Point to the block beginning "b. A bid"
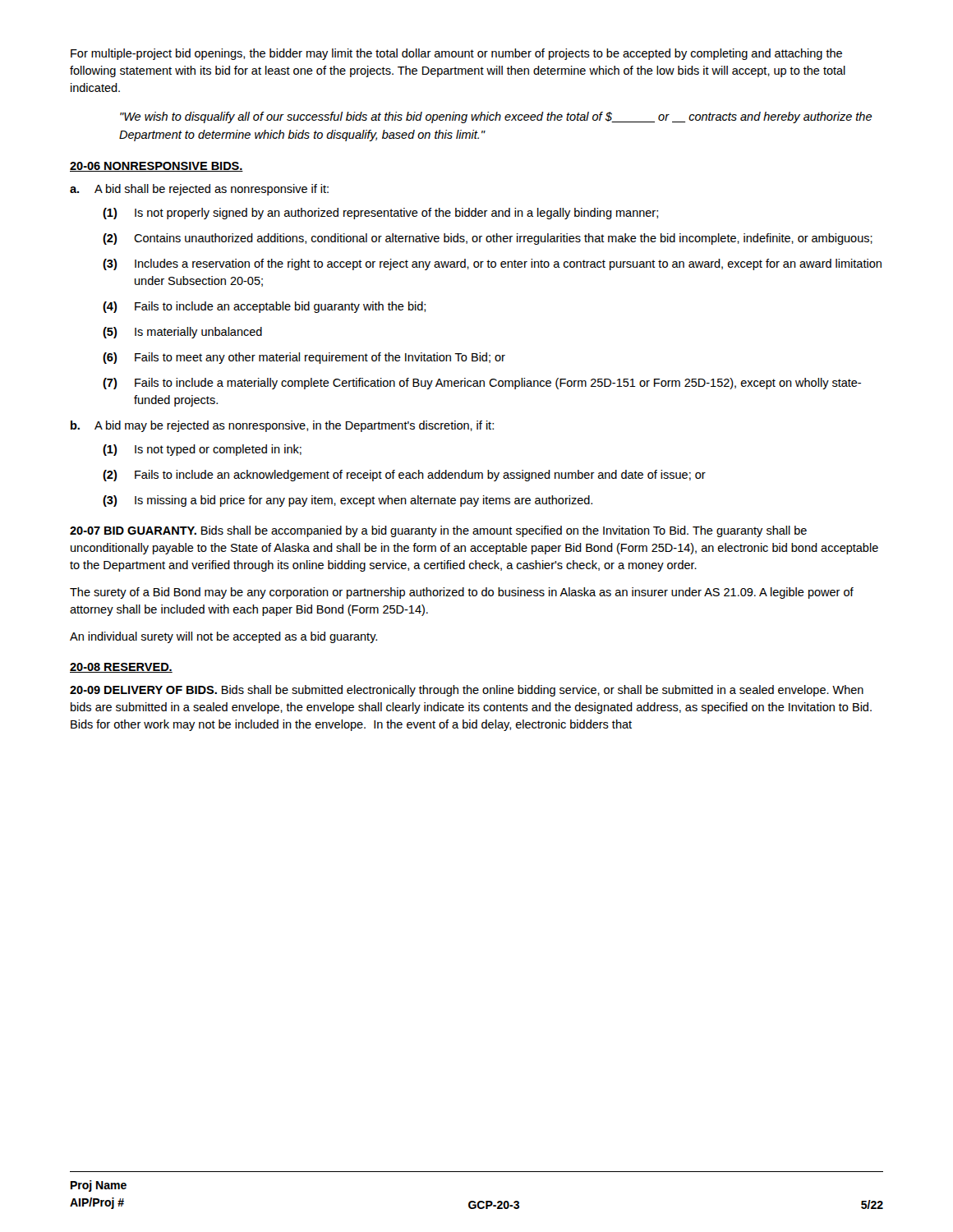 (476, 426)
